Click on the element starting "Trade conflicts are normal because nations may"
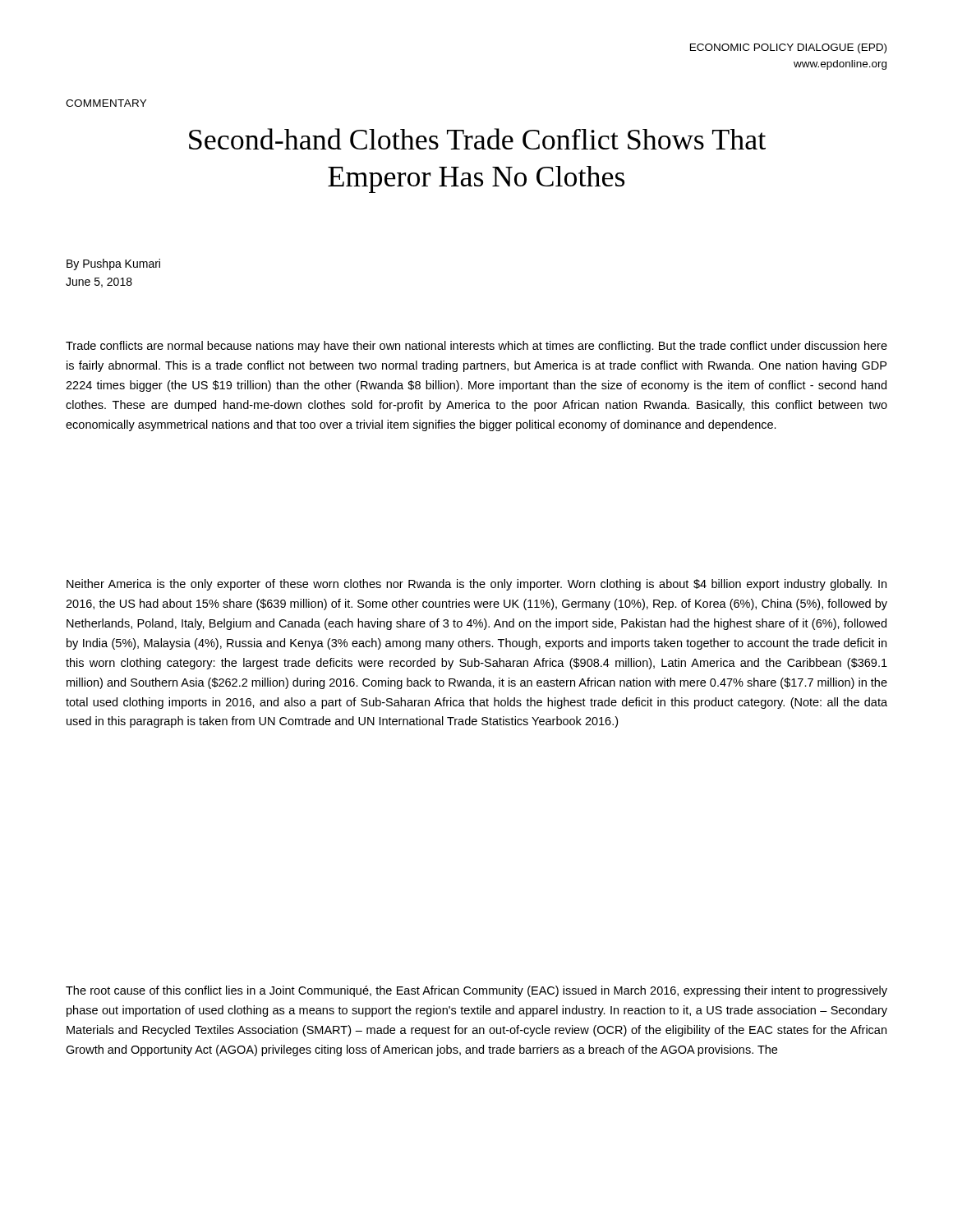The image size is (953, 1232). point(476,385)
